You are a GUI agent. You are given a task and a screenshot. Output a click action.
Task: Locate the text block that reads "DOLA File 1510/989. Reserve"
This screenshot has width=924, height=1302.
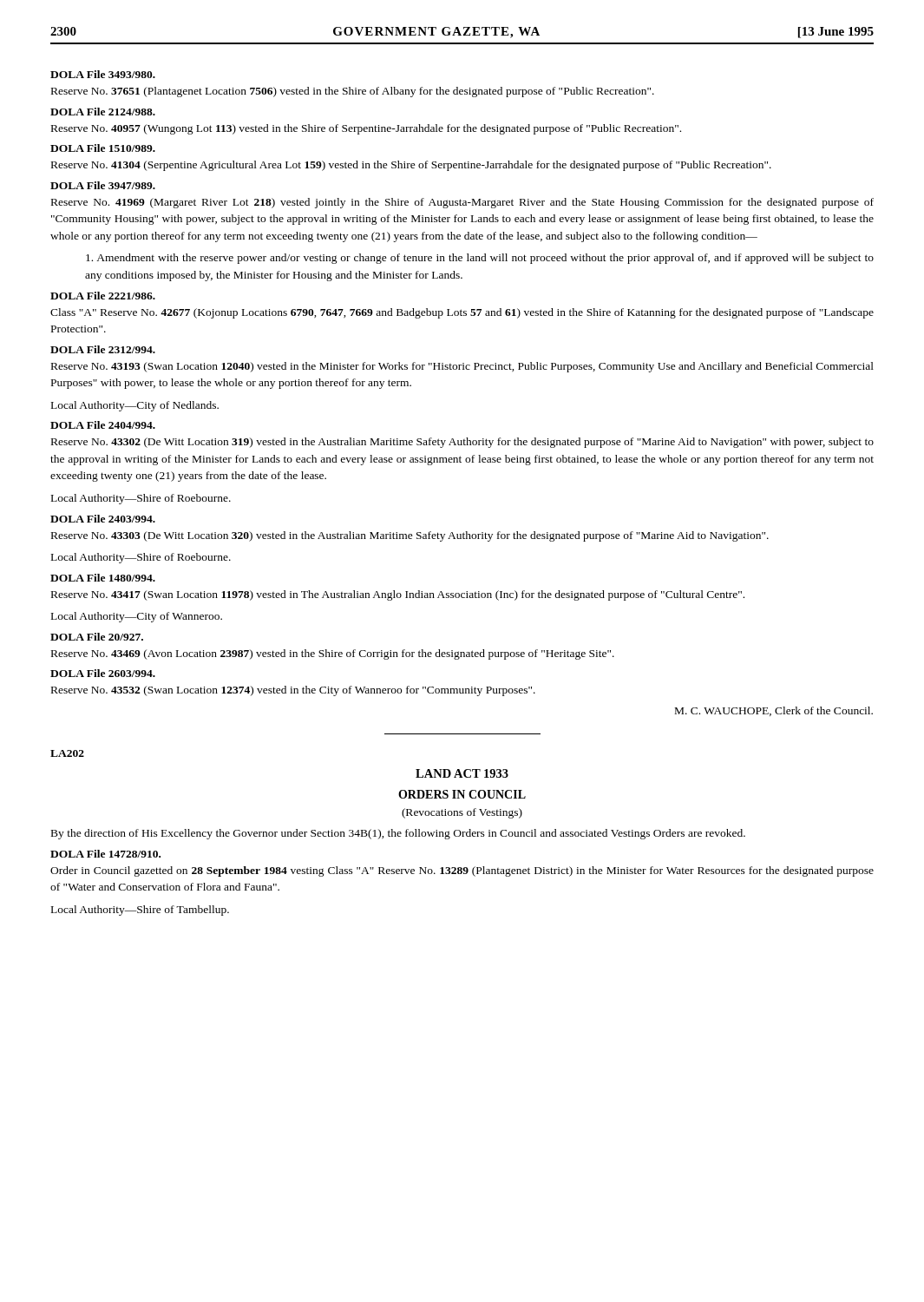pos(462,157)
